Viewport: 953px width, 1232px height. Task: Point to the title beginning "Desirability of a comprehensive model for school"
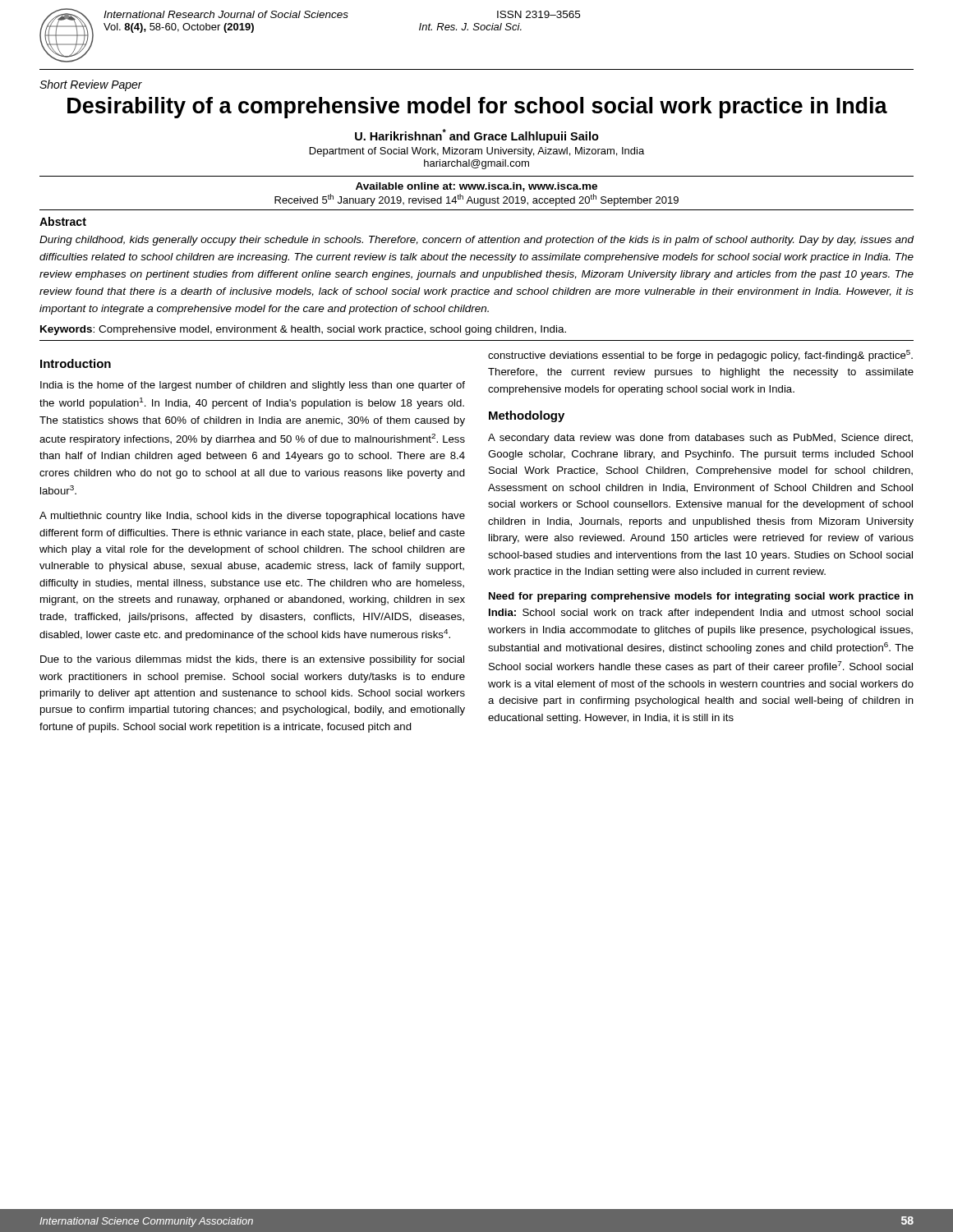476,107
